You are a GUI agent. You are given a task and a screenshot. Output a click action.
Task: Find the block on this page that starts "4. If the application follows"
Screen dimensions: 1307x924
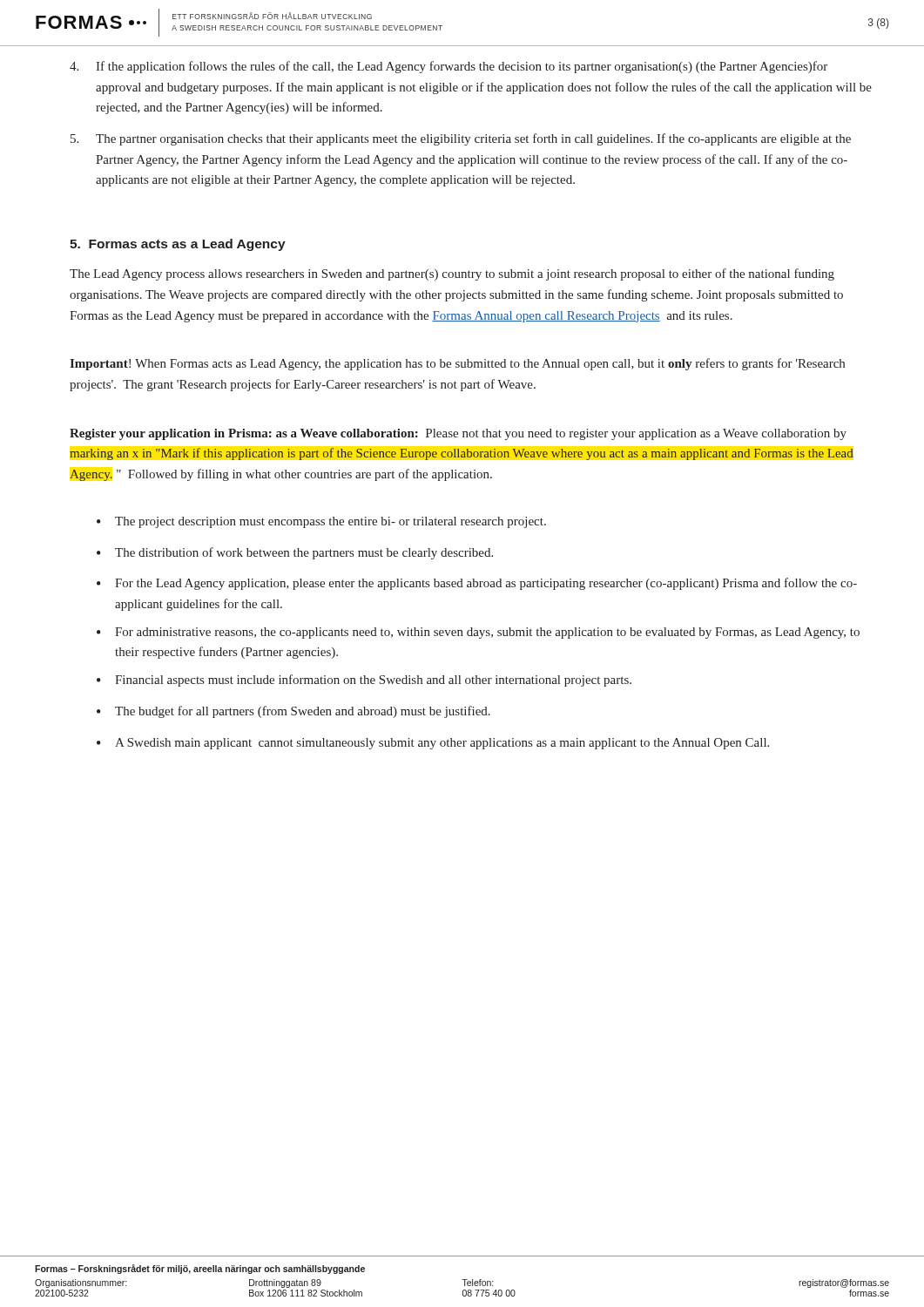point(471,88)
